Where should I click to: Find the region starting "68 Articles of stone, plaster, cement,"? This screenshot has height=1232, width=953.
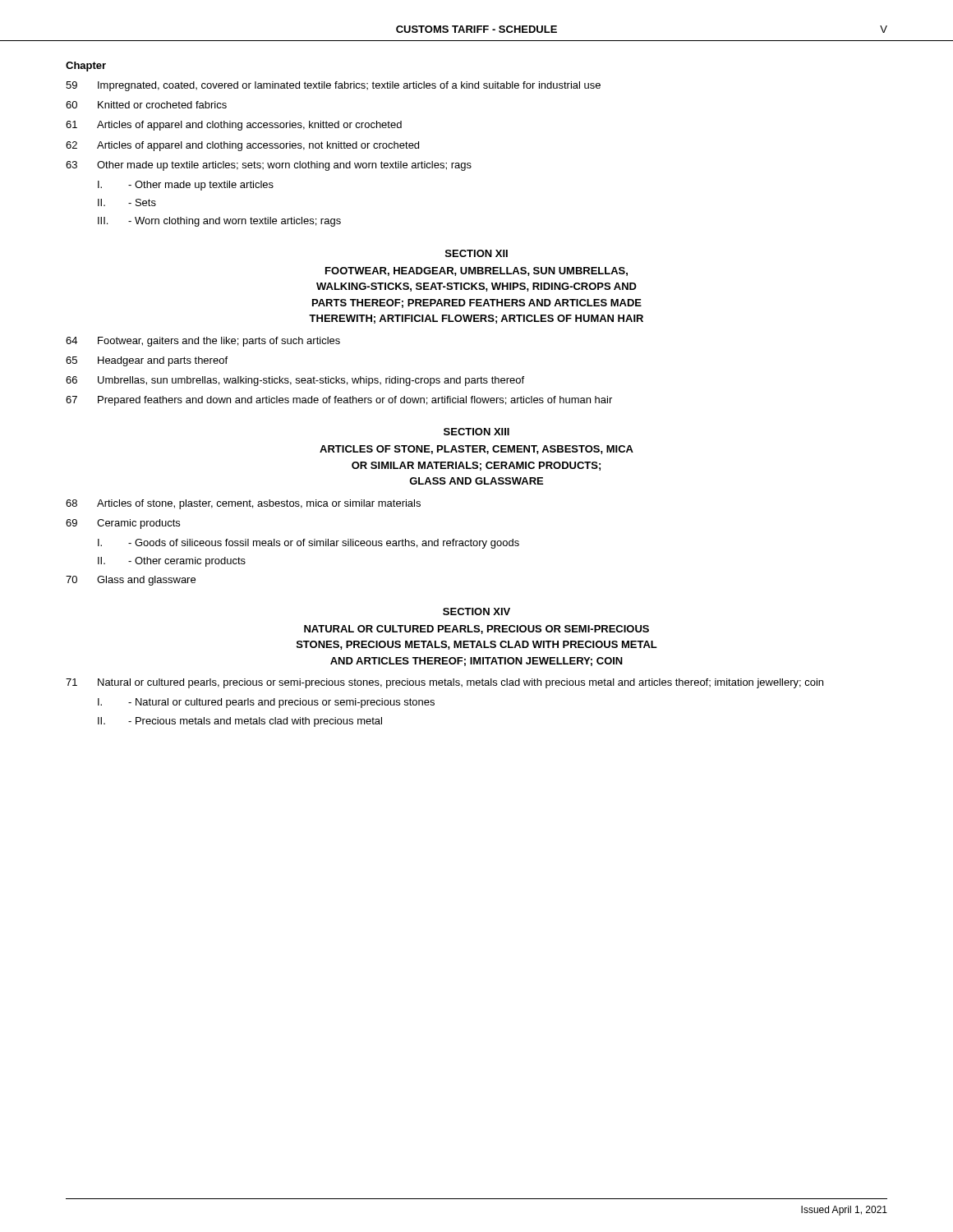tap(243, 504)
